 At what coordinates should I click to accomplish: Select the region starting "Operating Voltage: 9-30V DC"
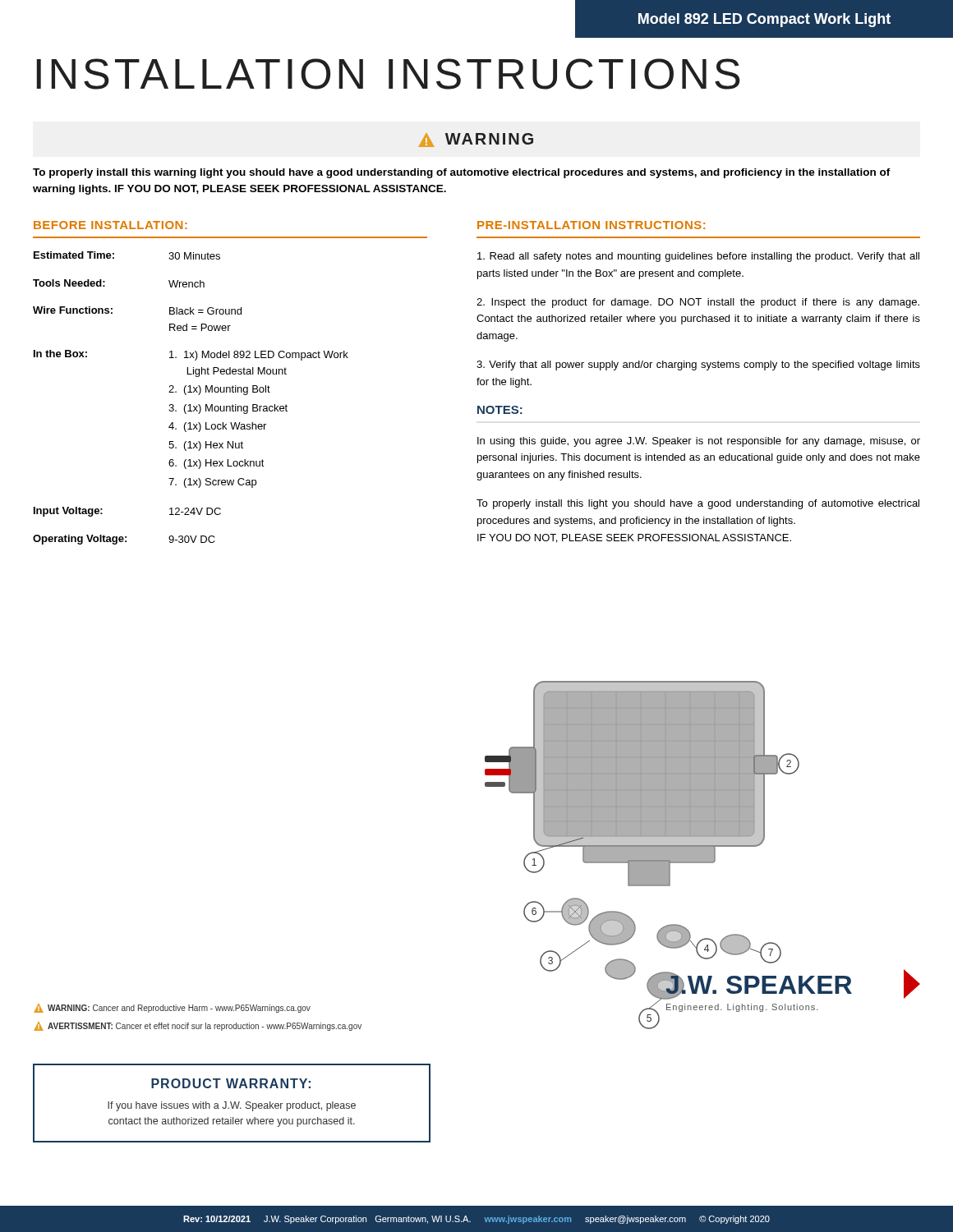pos(124,539)
